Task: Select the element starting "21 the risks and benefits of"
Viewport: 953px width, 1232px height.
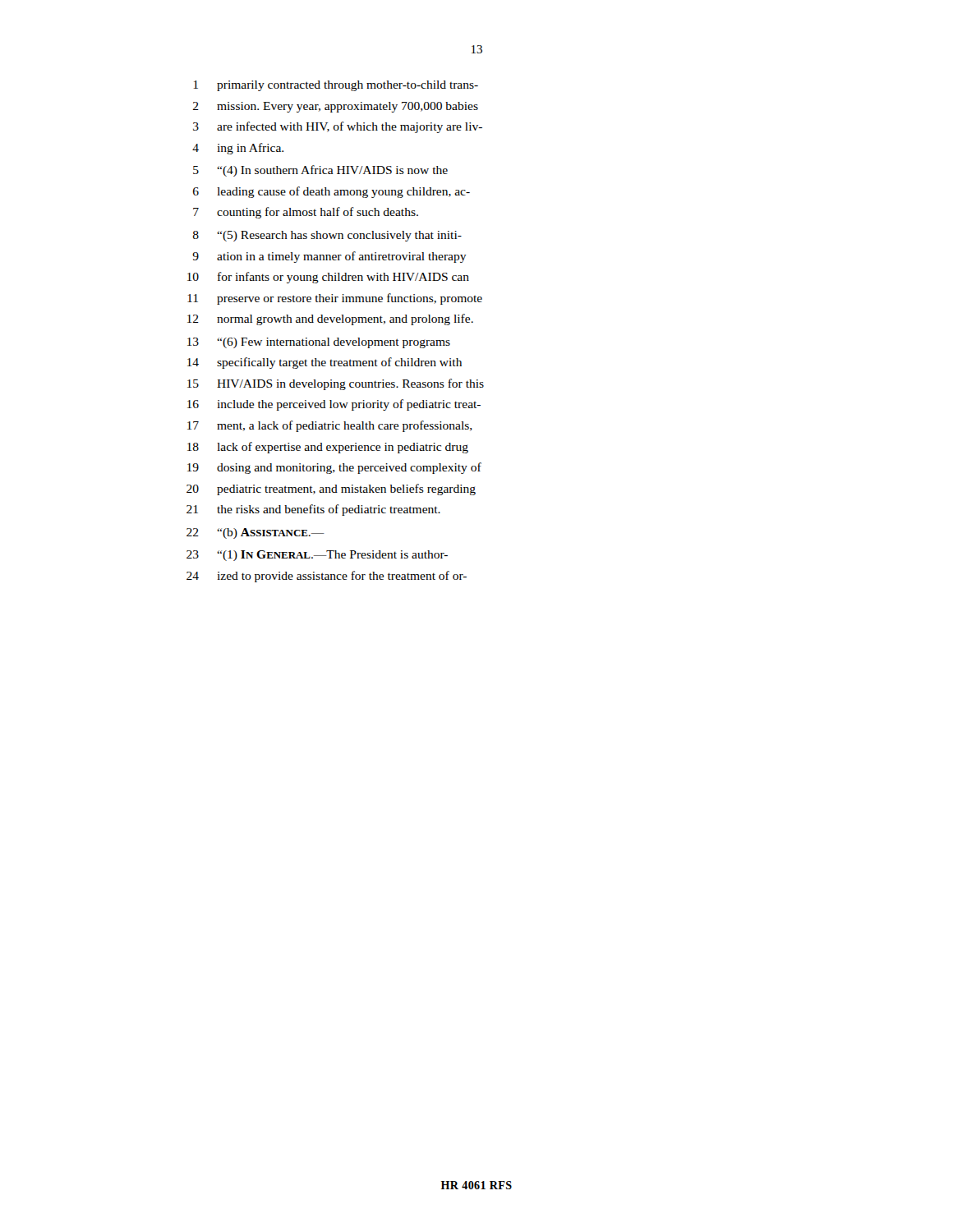Action: [313, 510]
